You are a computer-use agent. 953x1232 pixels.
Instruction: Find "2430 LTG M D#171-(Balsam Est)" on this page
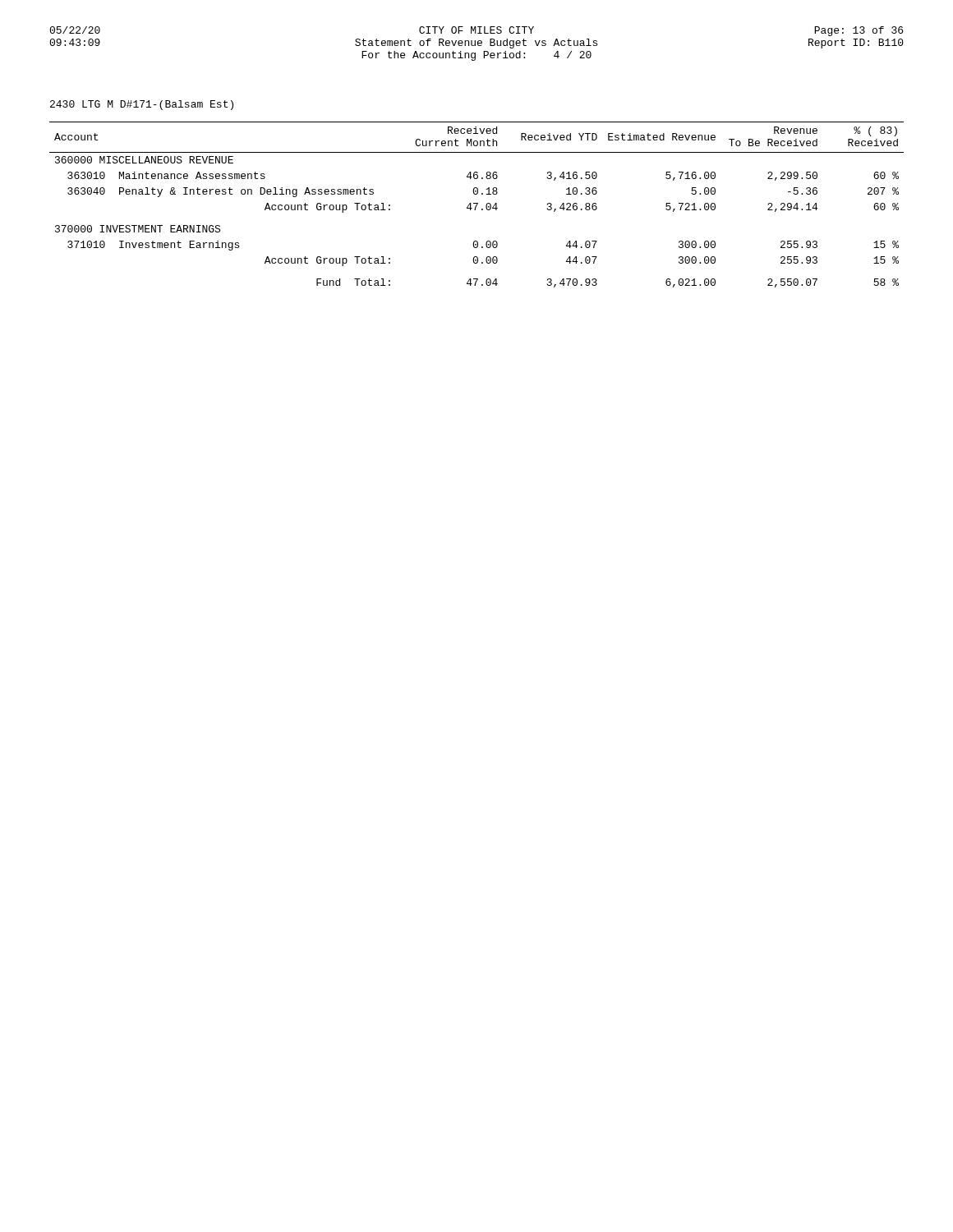coord(142,105)
